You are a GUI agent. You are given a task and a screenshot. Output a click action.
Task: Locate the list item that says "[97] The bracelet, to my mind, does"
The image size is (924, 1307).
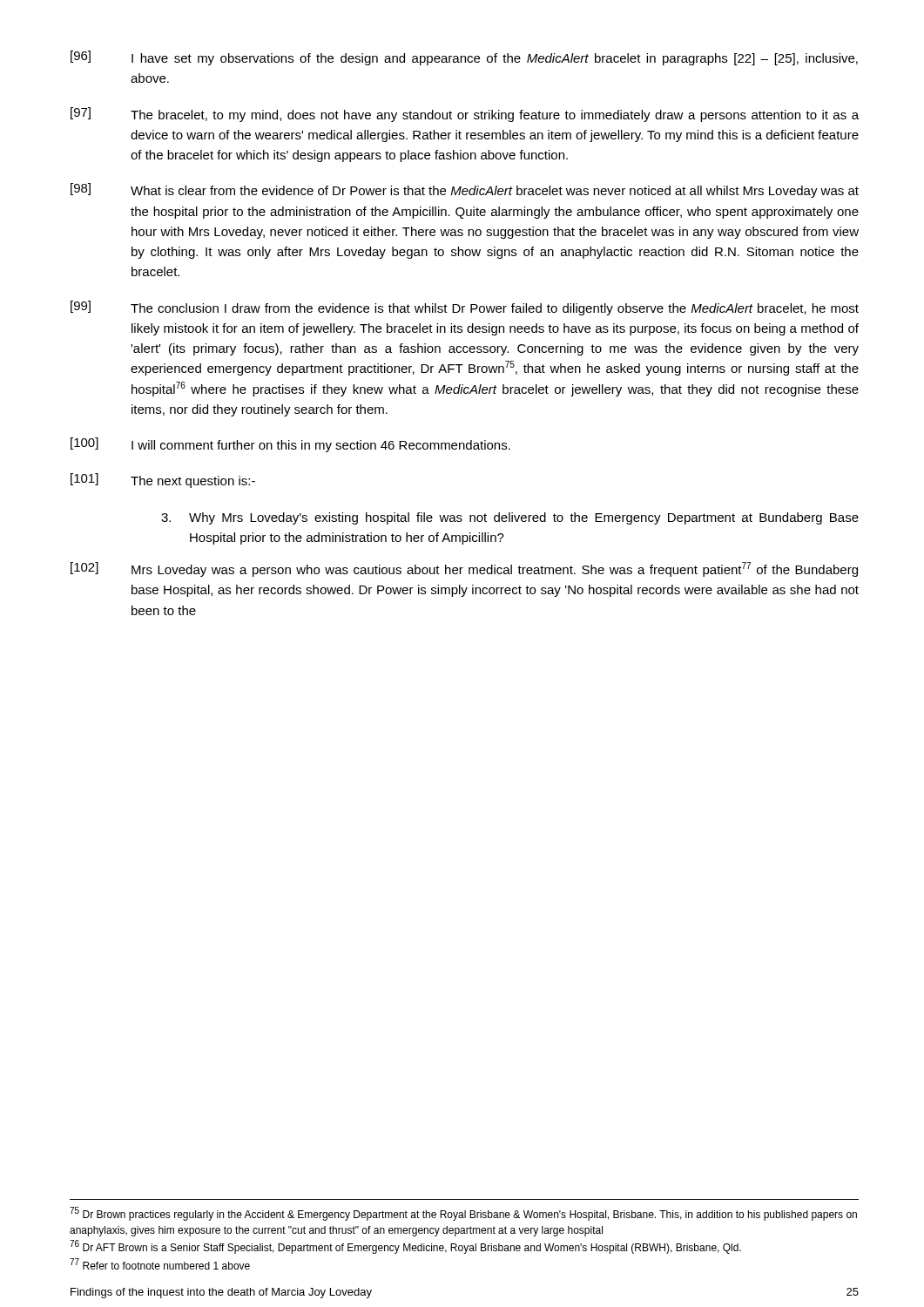464,135
